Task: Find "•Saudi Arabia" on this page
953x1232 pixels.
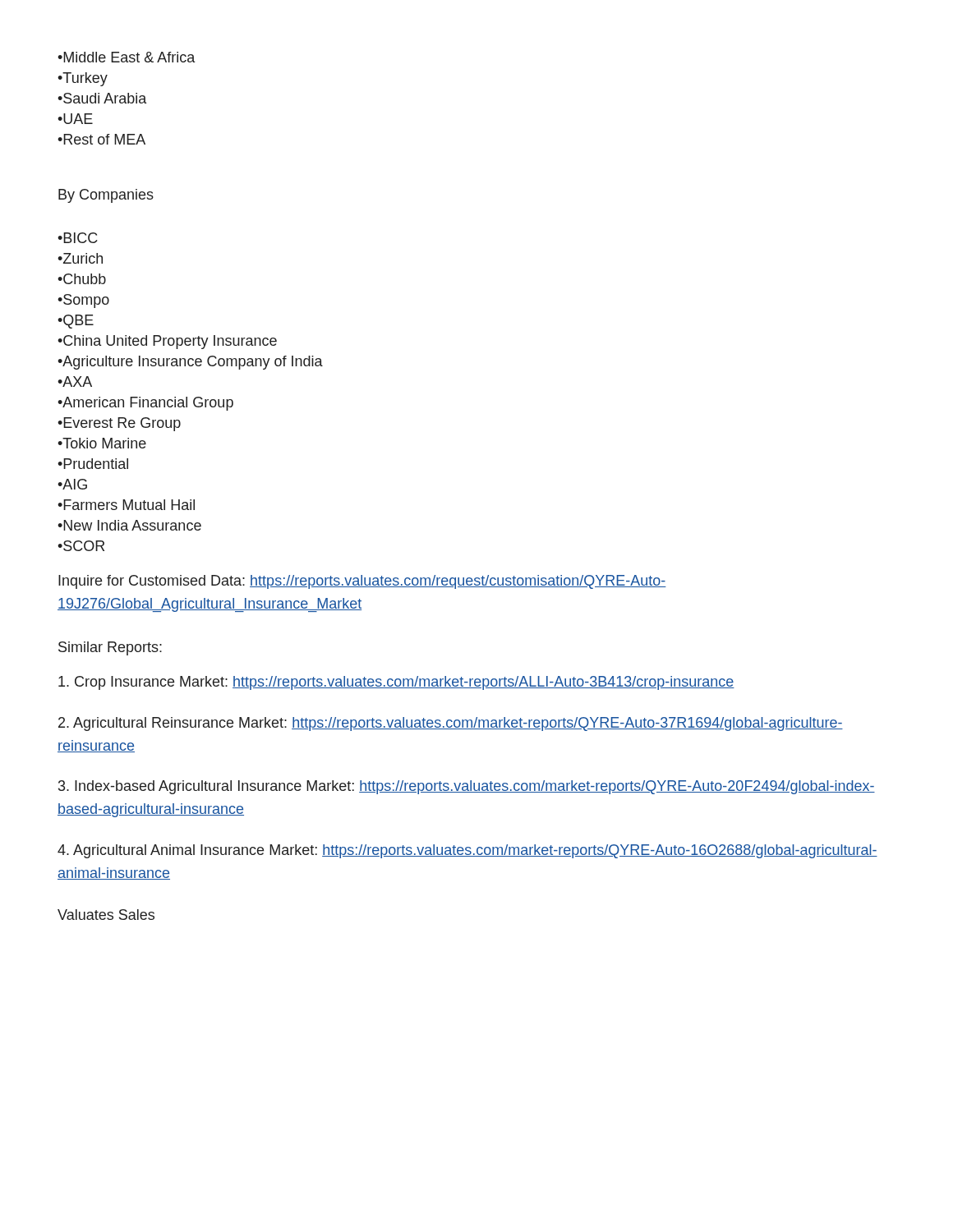Action: (x=102, y=99)
